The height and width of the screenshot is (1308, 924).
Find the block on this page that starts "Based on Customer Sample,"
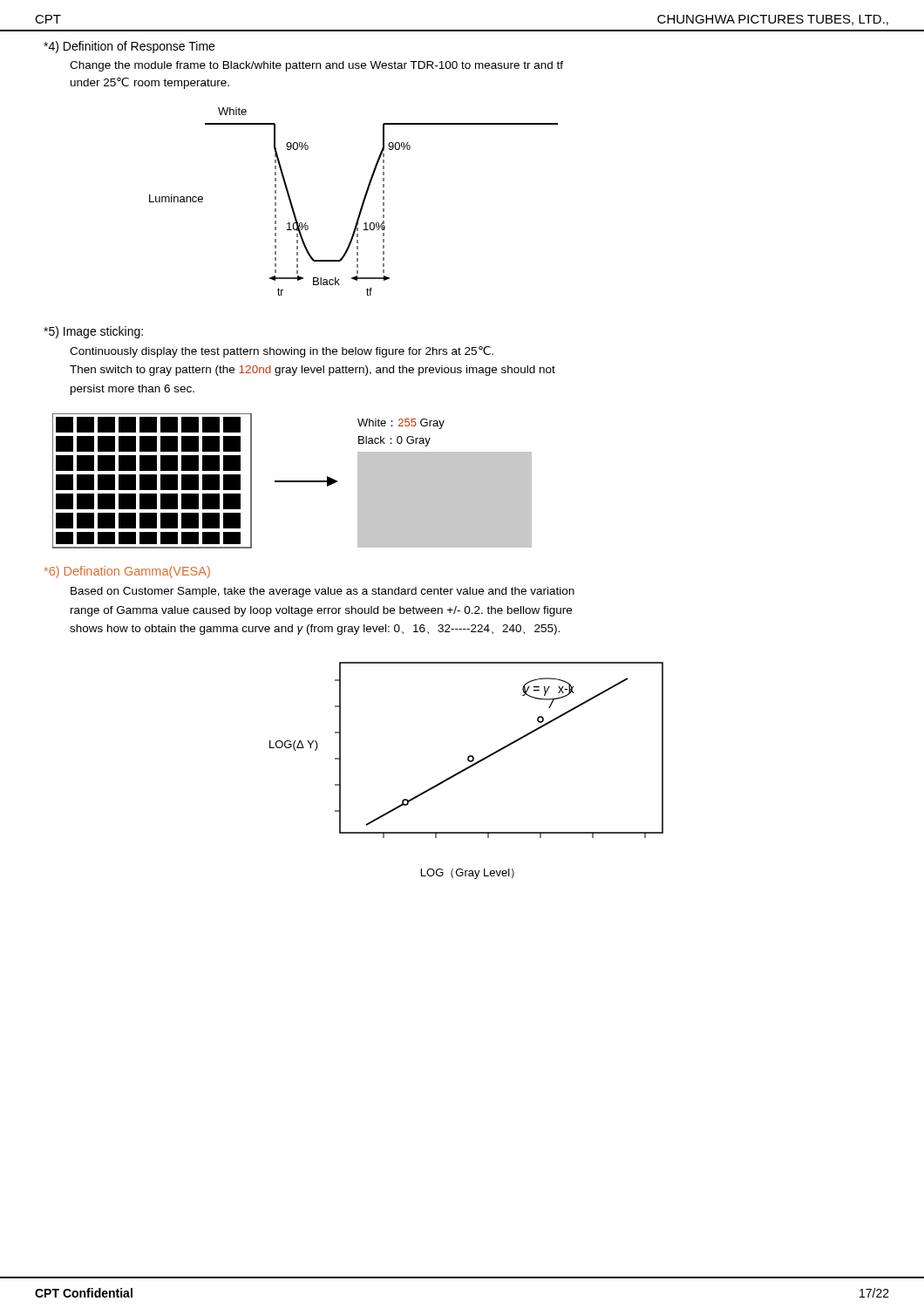(x=322, y=610)
